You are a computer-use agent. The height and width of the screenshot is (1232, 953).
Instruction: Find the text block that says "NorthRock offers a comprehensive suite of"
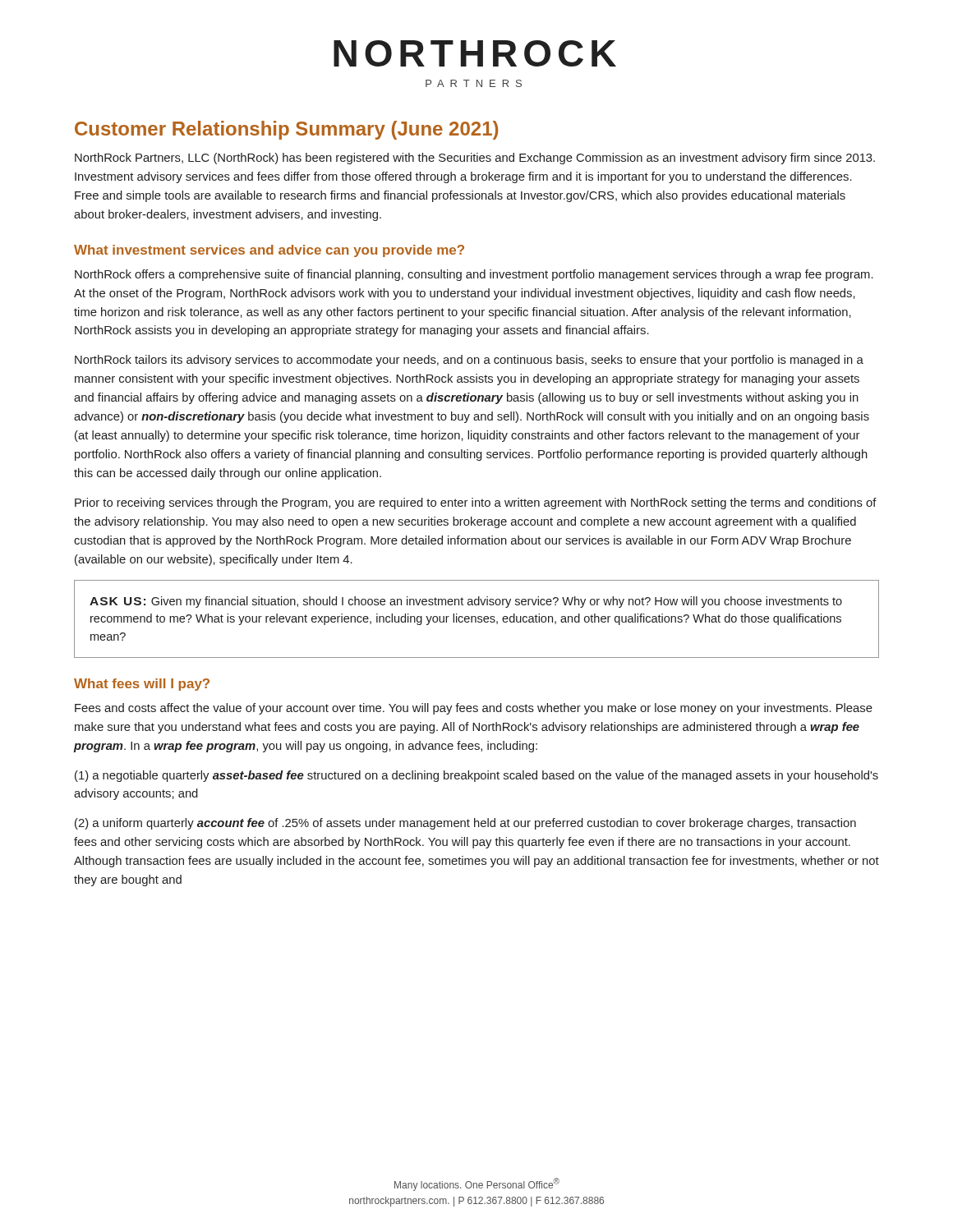[x=474, y=302]
